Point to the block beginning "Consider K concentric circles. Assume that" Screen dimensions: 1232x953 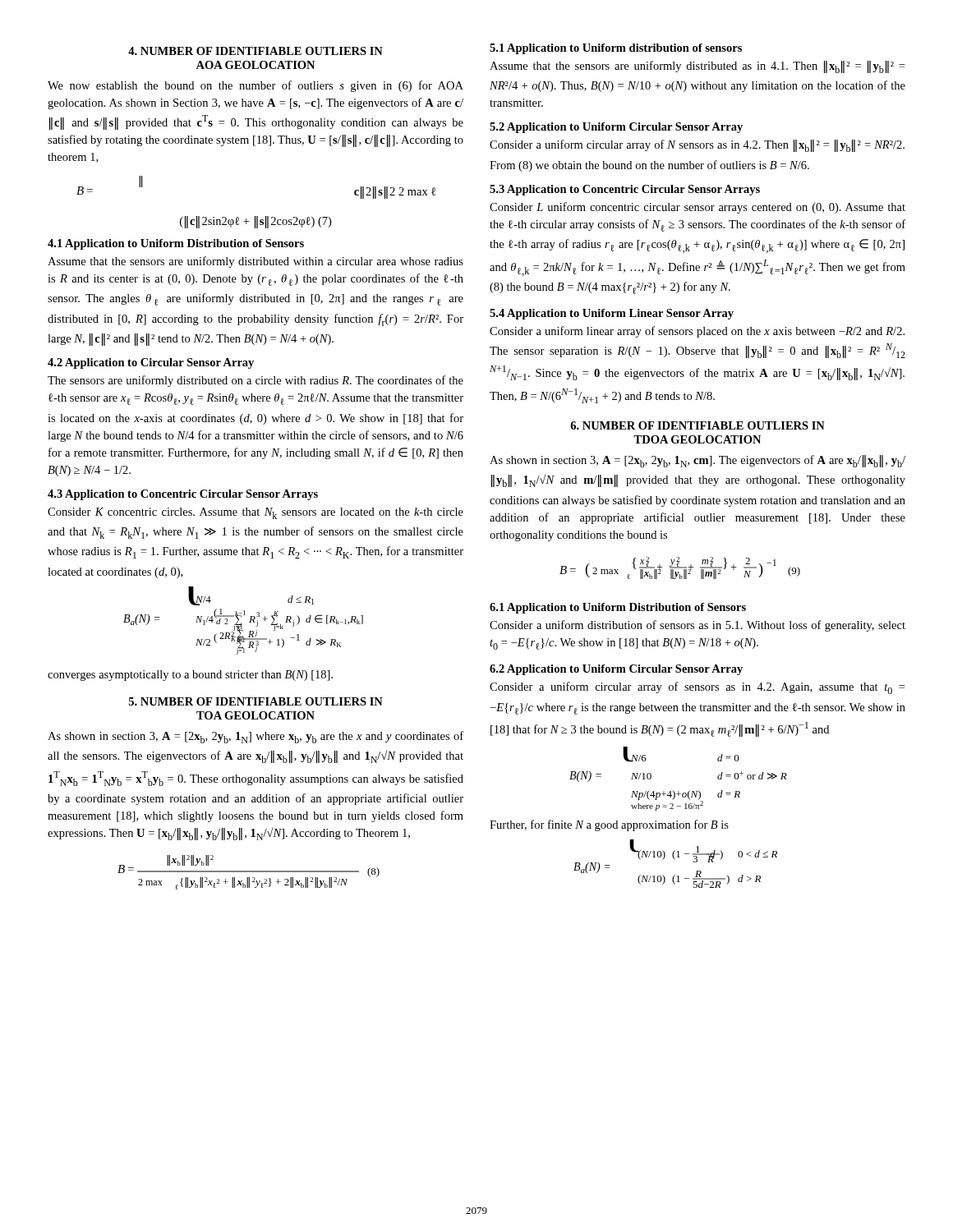[255, 542]
